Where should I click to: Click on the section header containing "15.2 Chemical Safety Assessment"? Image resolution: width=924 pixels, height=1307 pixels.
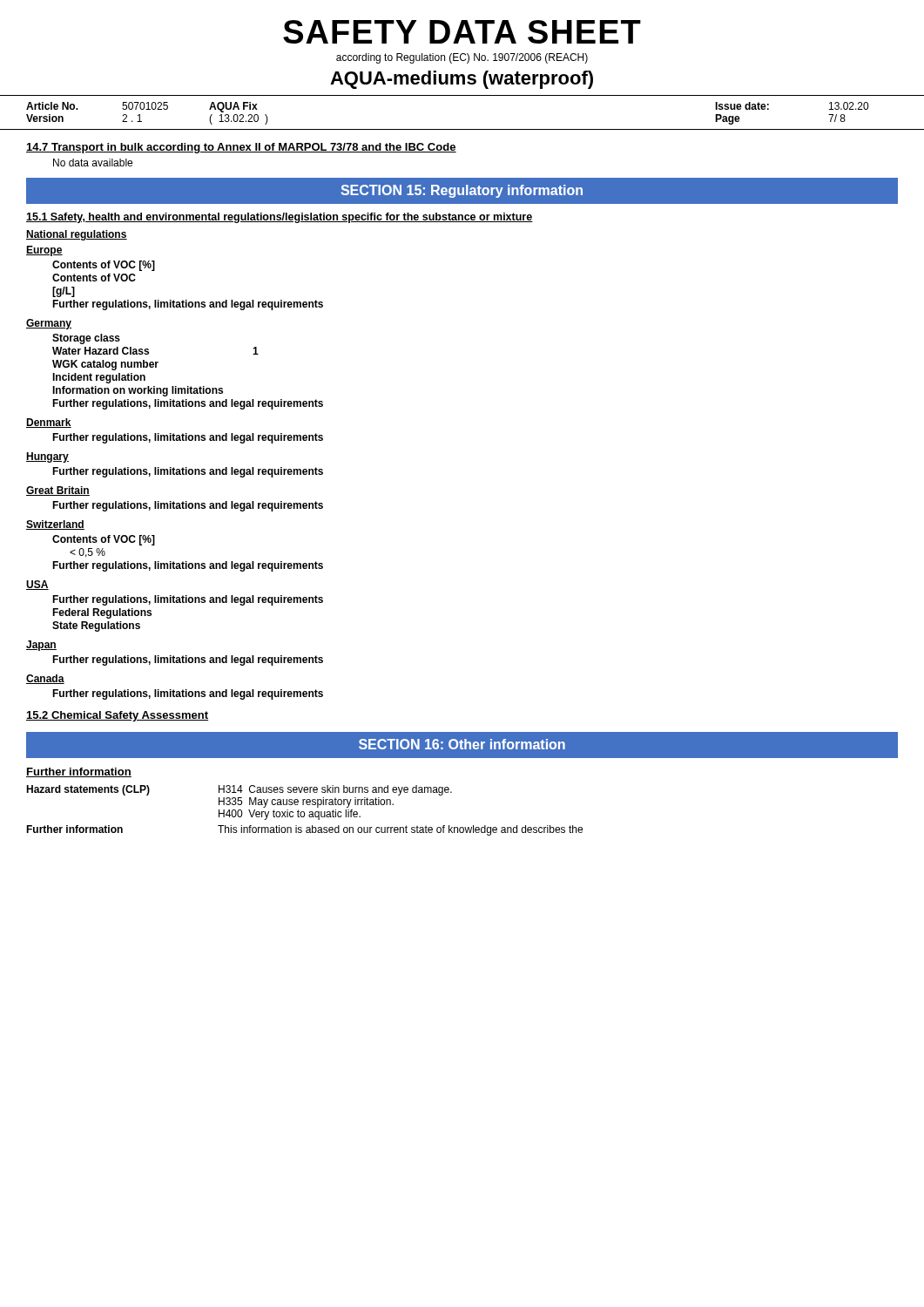[117, 715]
